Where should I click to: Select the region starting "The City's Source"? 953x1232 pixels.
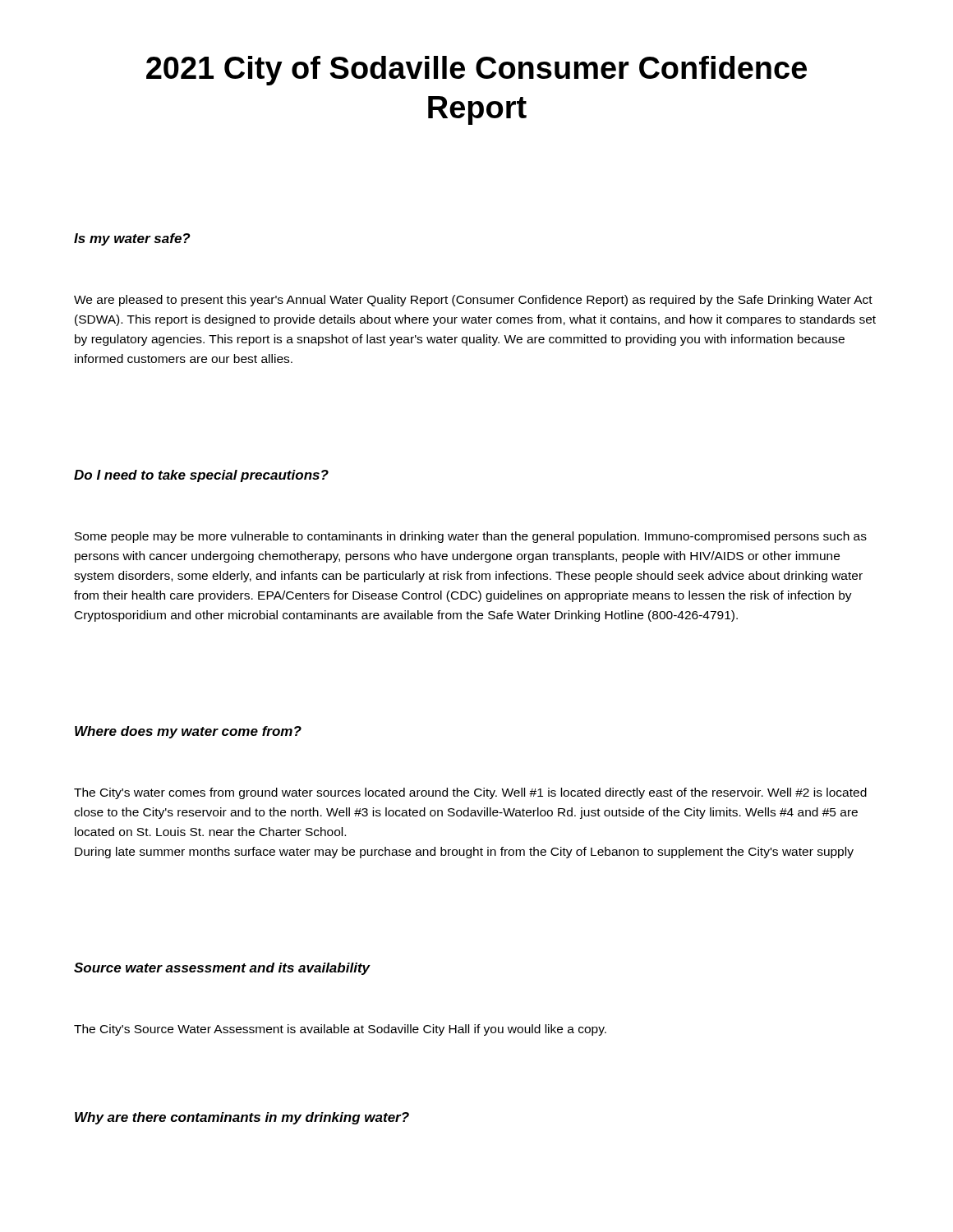pyautogui.click(x=341, y=1029)
